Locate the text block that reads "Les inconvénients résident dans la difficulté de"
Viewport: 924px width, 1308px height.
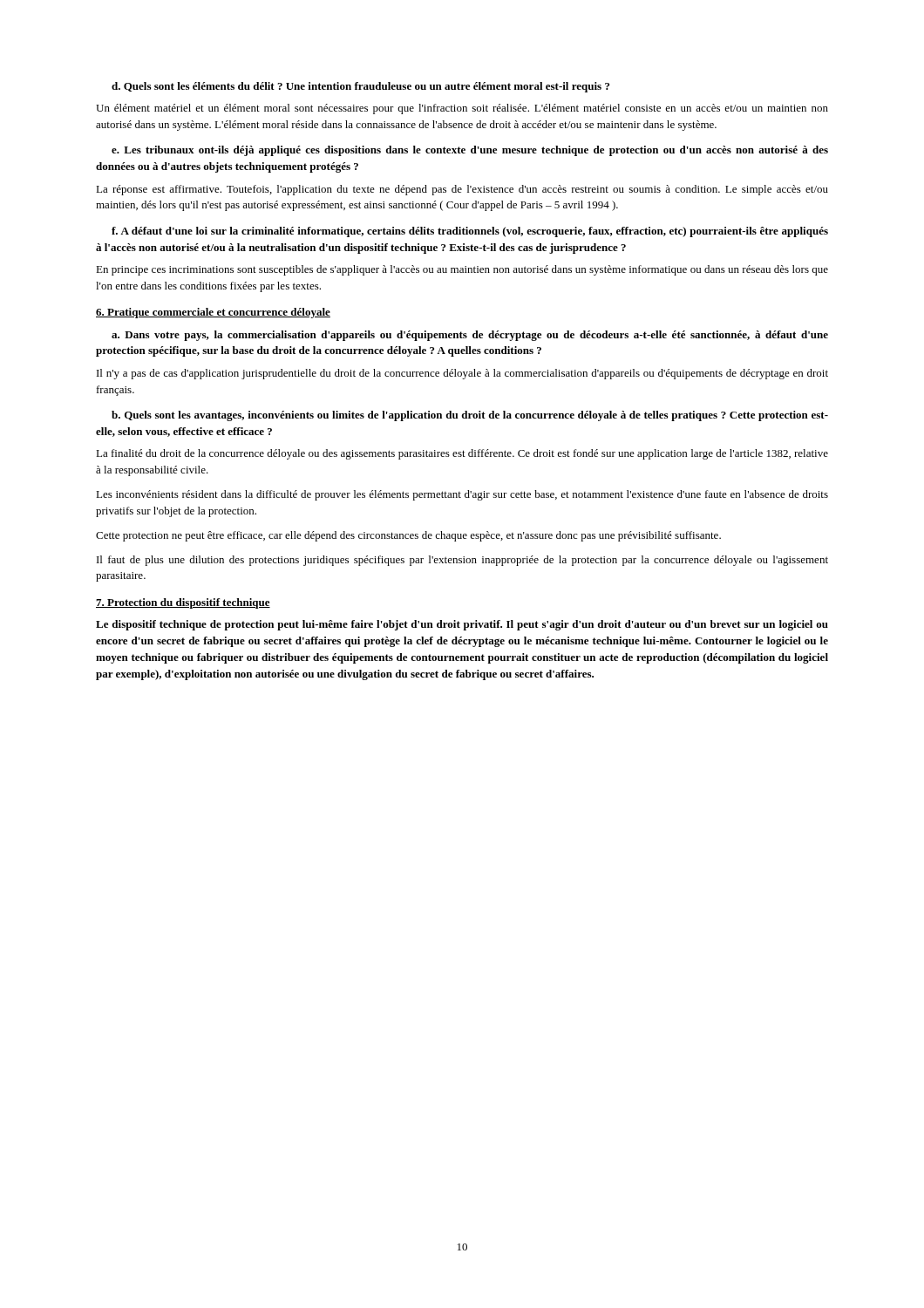click(462, 502)
